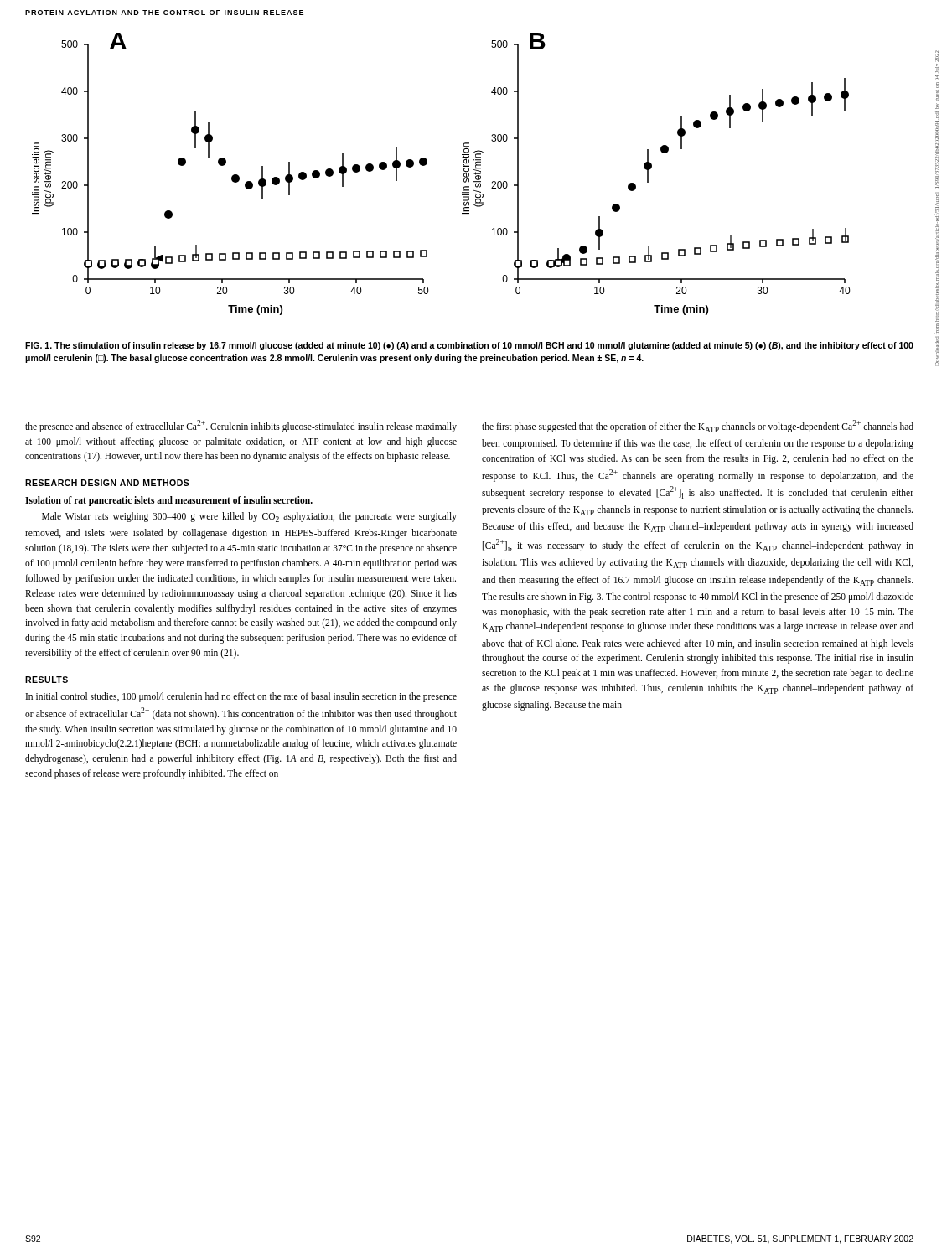Find the text block that reads "the first phase suggested that the operation of"
Image resolution: width=952 pixels, height=1257 pixels.
(698, 564)
